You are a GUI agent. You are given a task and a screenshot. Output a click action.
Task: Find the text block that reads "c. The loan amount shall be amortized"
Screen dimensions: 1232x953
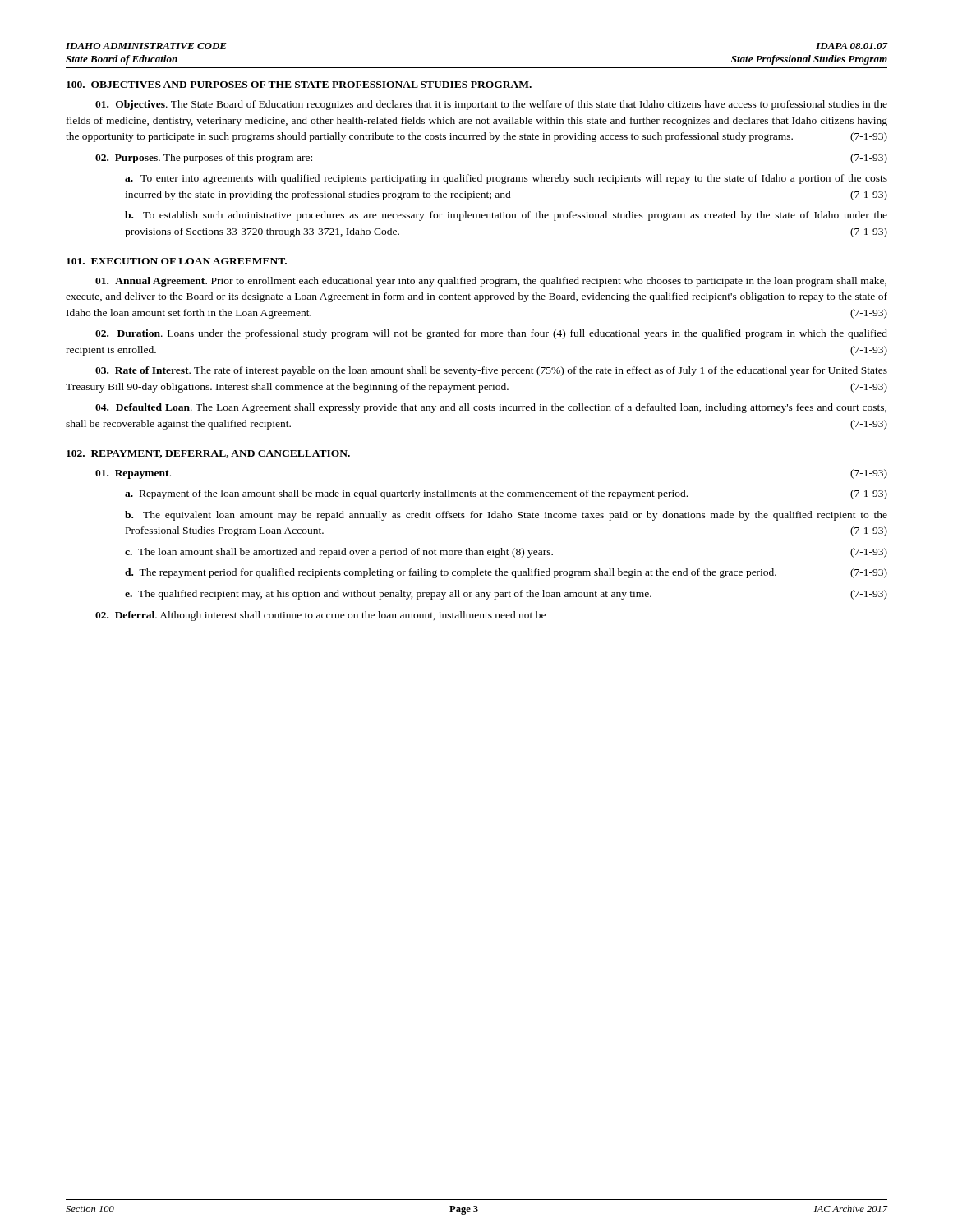pyautogui.click(x=506, y=552)
